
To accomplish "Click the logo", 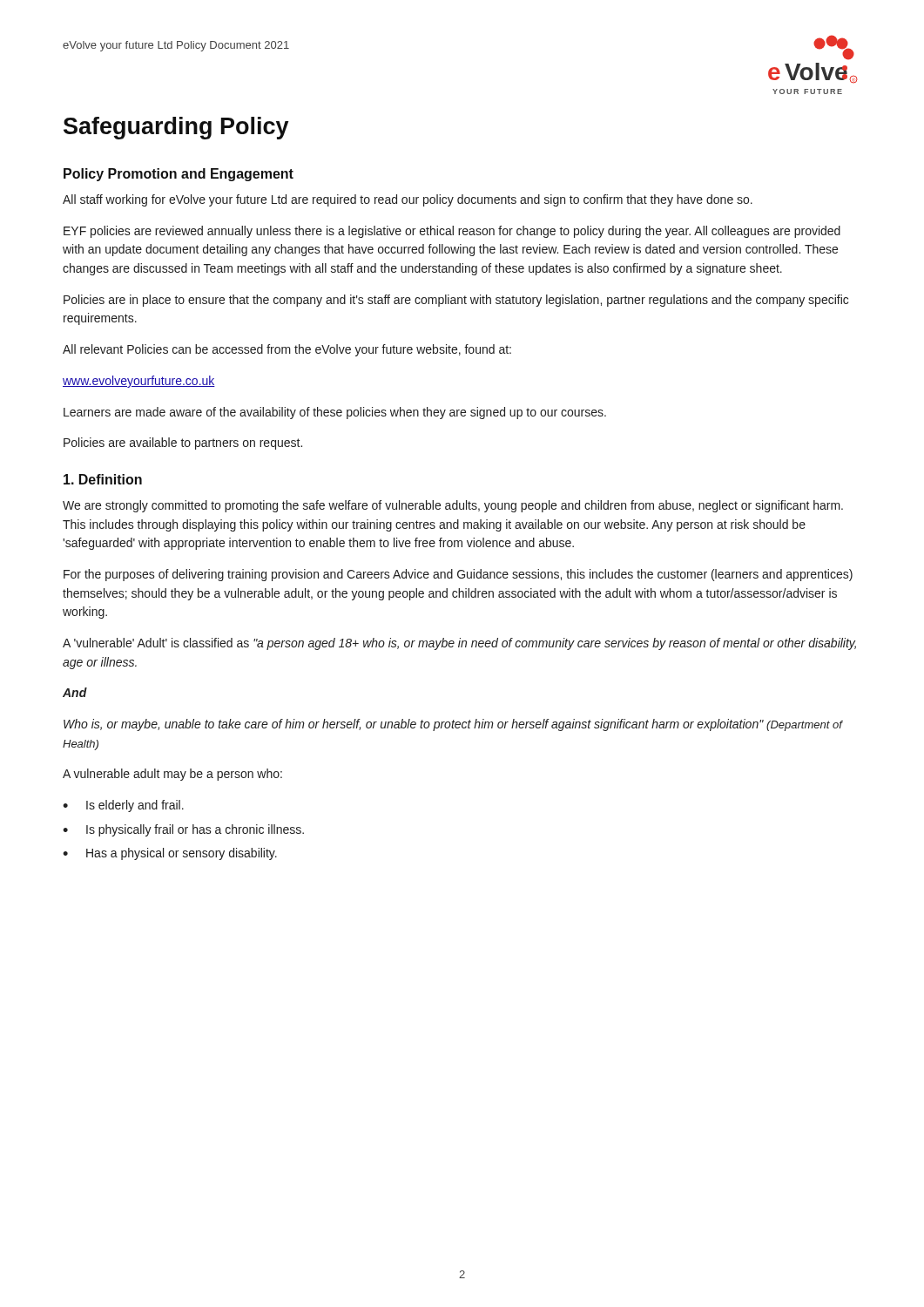I will 813,68.
